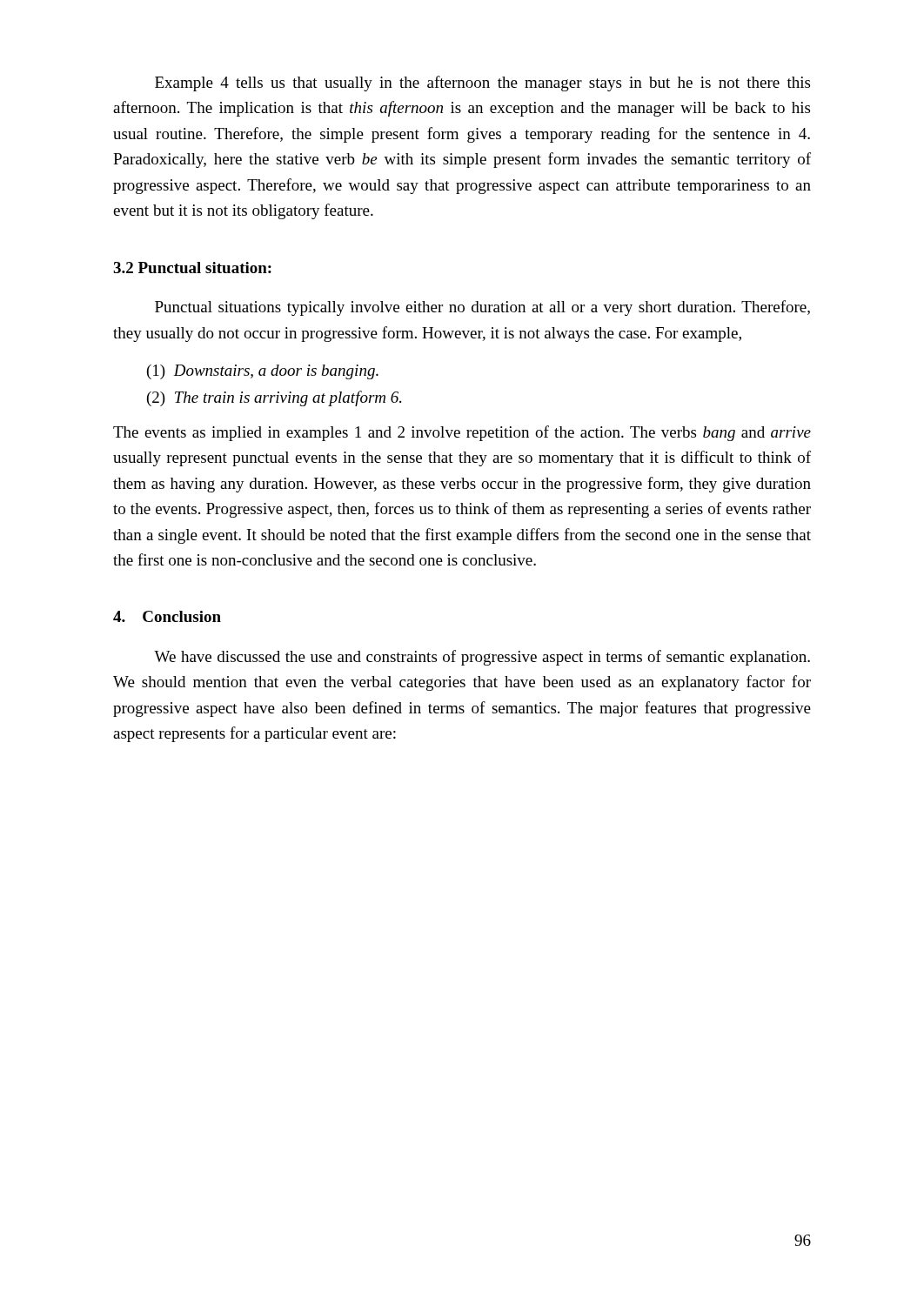
Task: Navigate to the passage starting "(1) Downstairs, a door is banging."
Action: [x=263, y=370]
